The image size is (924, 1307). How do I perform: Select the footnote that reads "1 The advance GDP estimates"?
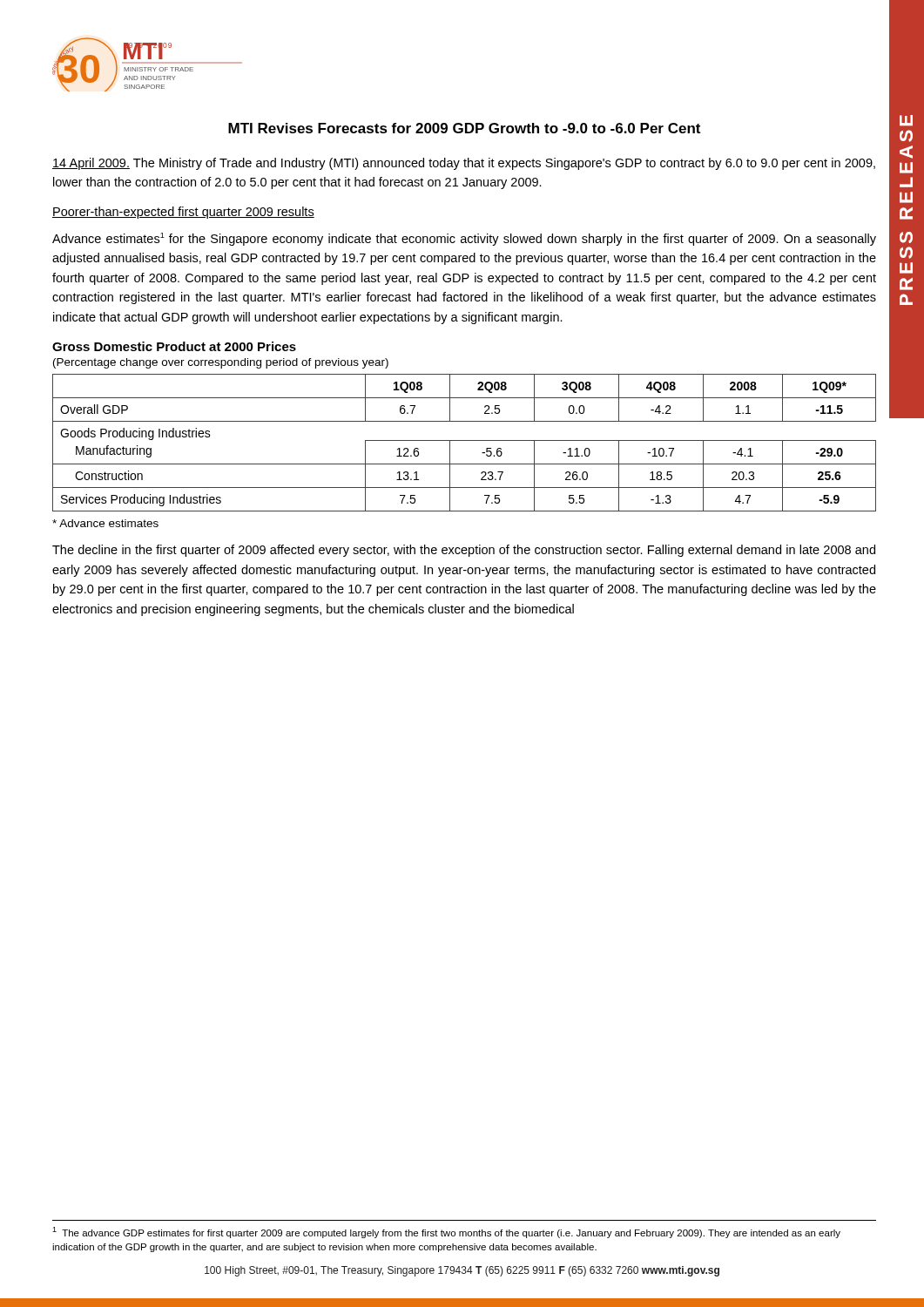[x=464, y=1239]
